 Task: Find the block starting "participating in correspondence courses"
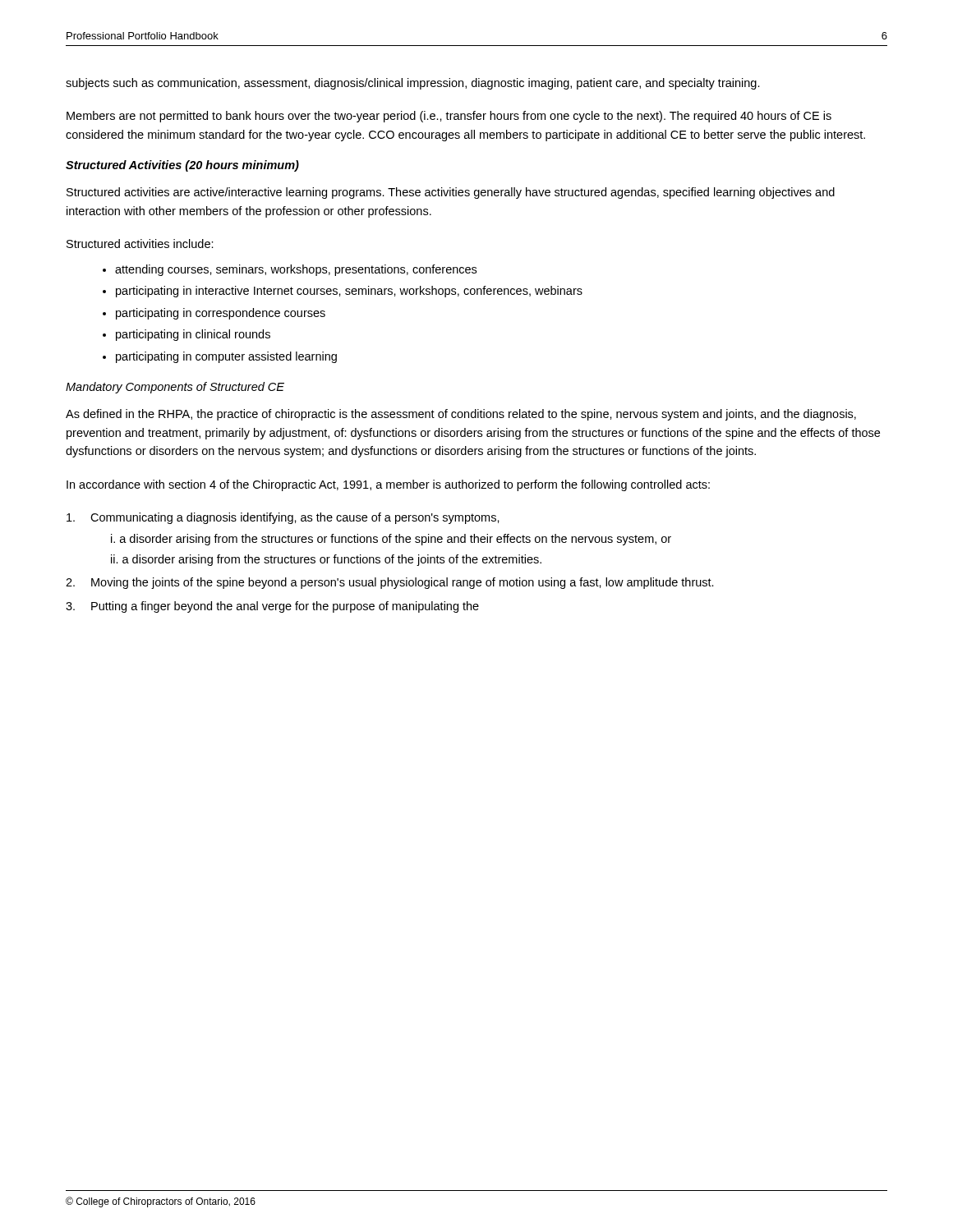tap(220, 313)
